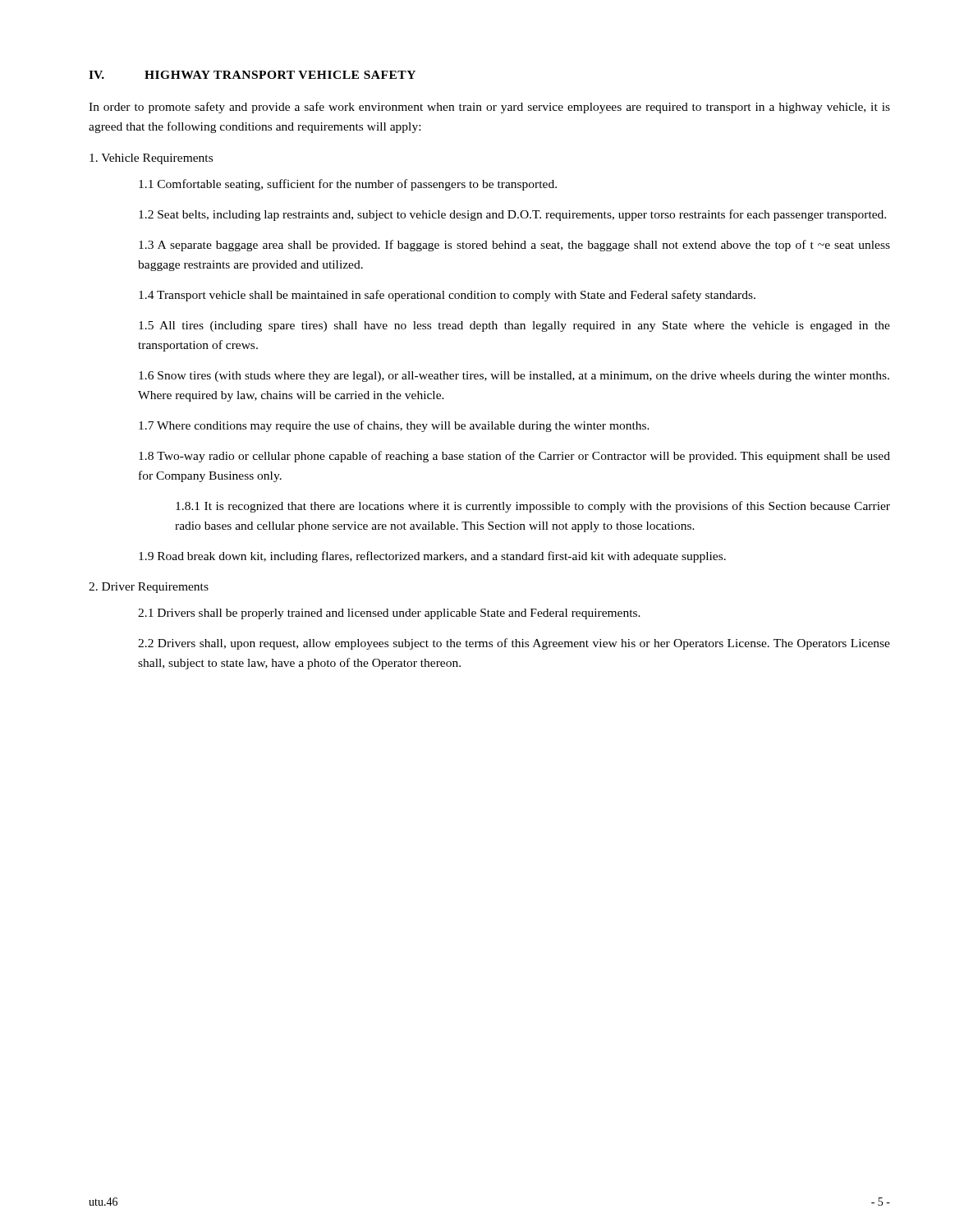The height and width of the screenshot is (1232, 964).
Task: Click the passage that begins "3 A separate baggage area shall"
Action: point(514,254)
